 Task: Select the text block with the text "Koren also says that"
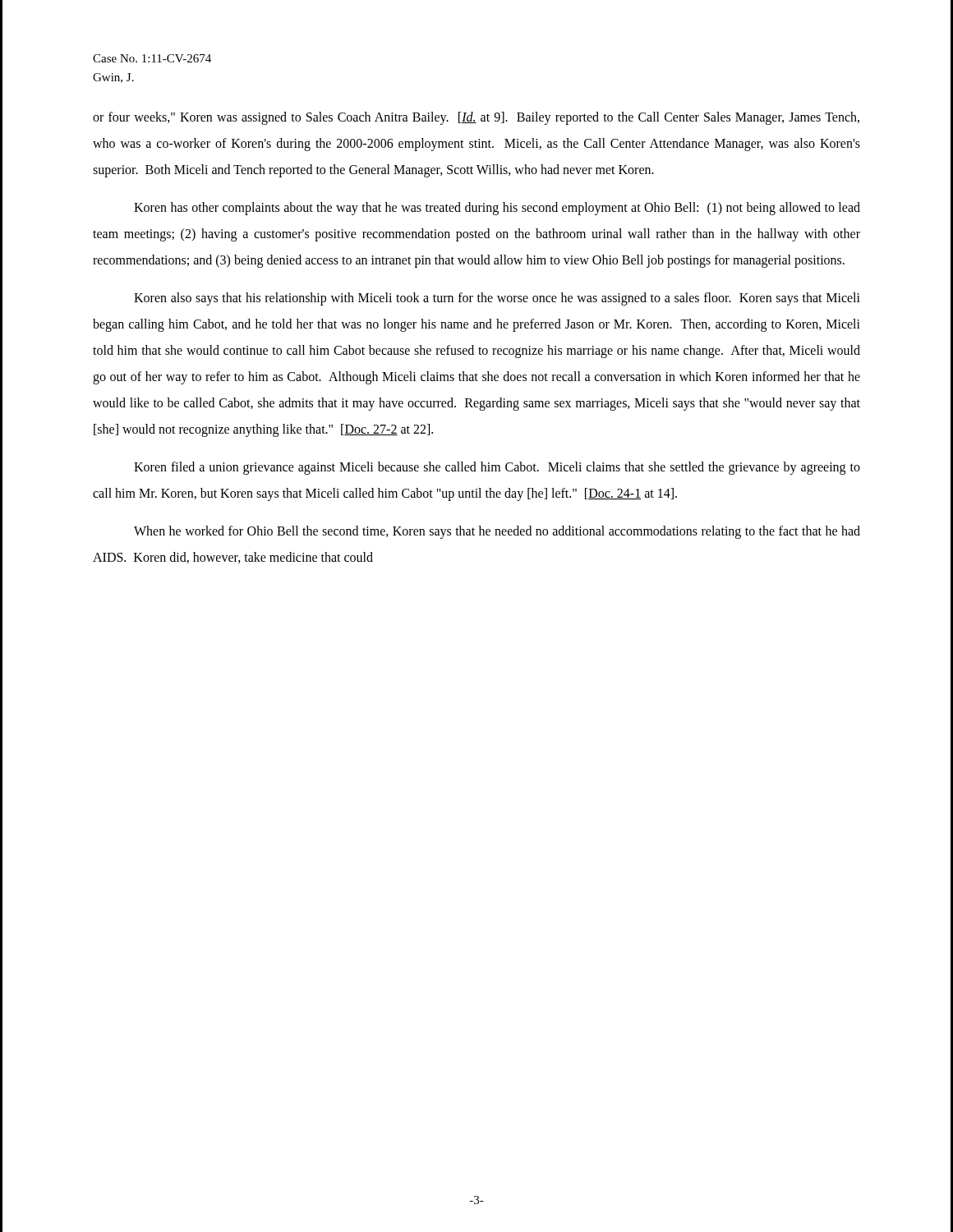click(x=476, y=363)
